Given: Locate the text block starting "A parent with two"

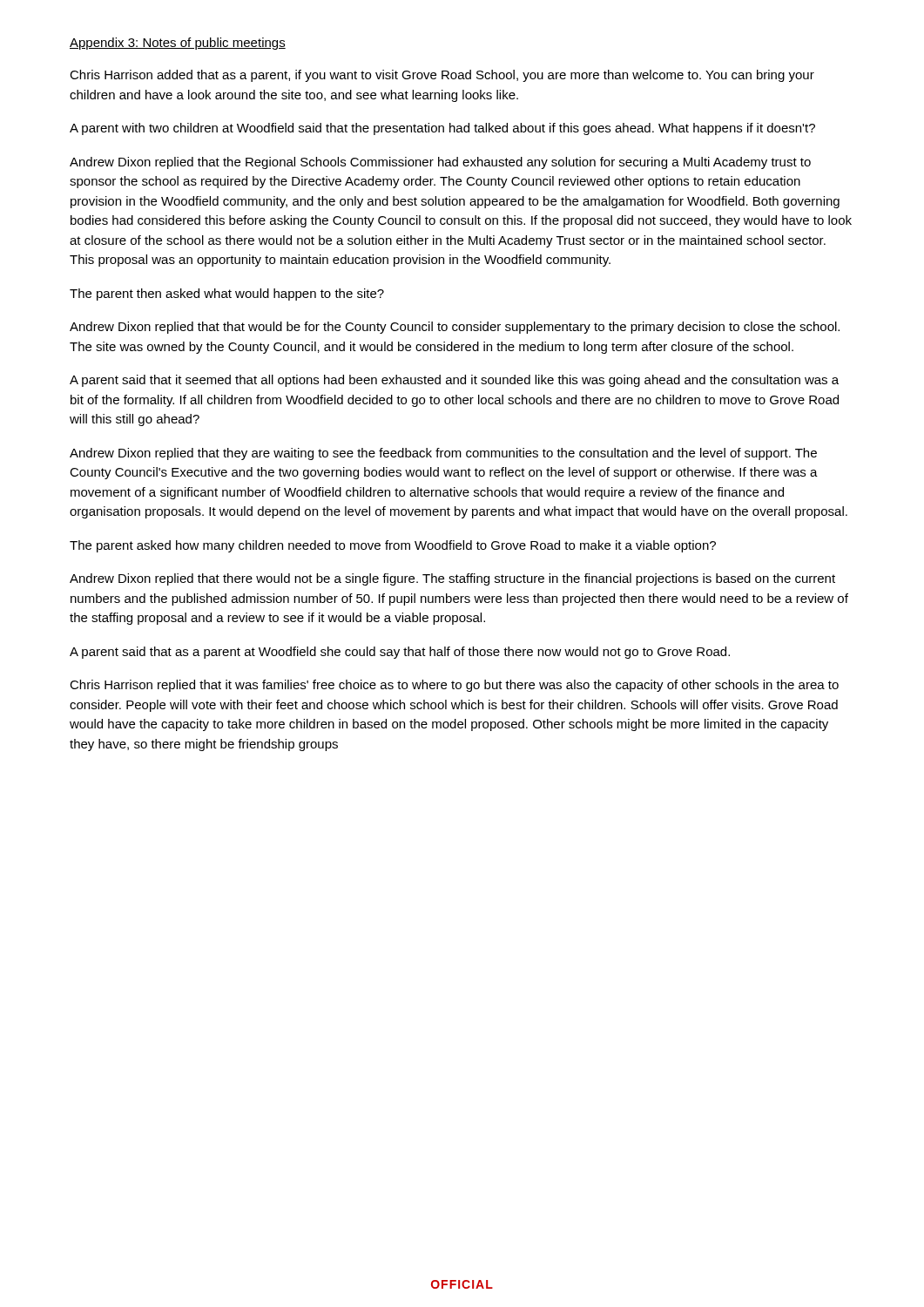Looking at the screenshot, I should [443, 128].
